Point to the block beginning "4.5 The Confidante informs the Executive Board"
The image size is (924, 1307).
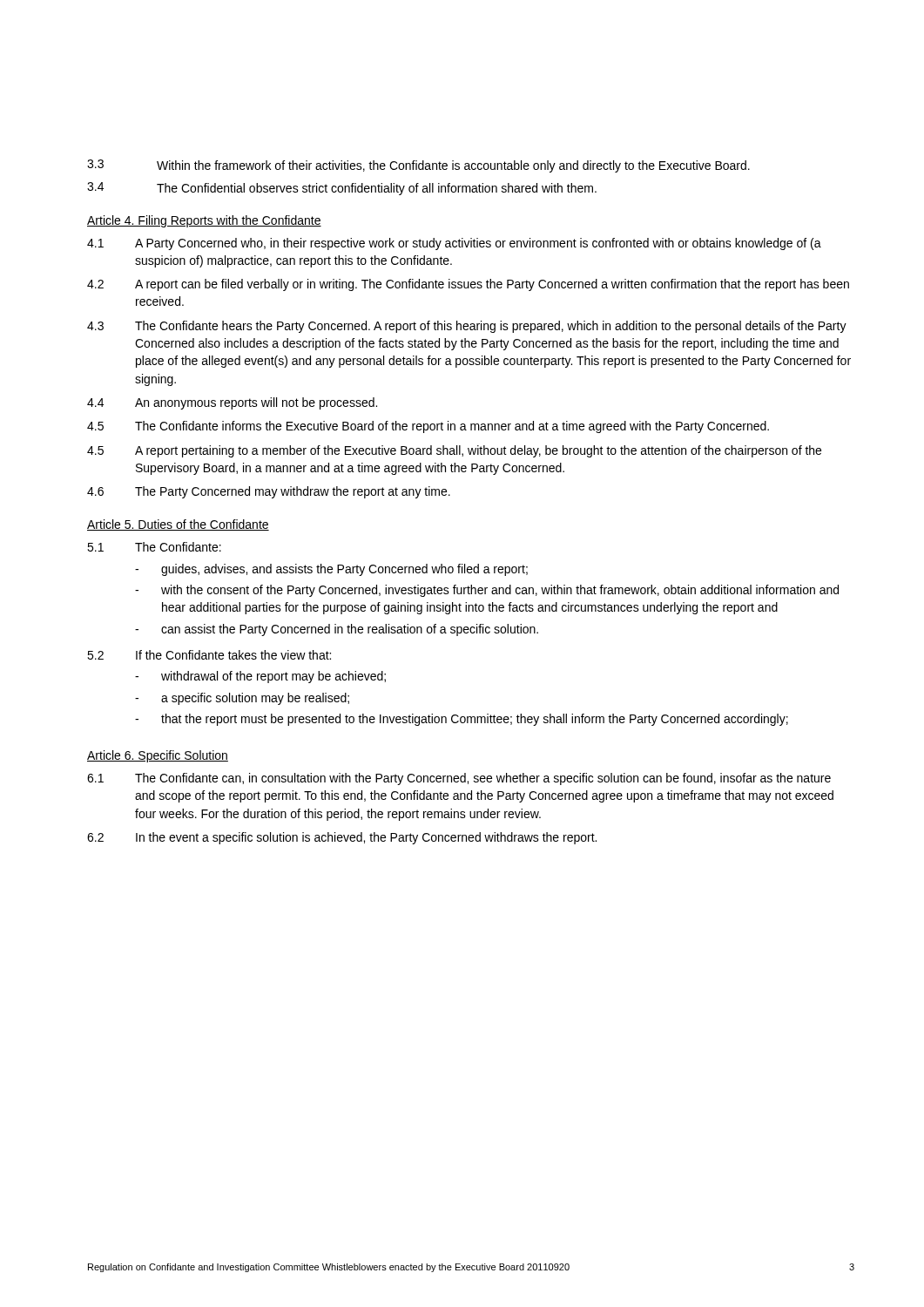(471, 426)
